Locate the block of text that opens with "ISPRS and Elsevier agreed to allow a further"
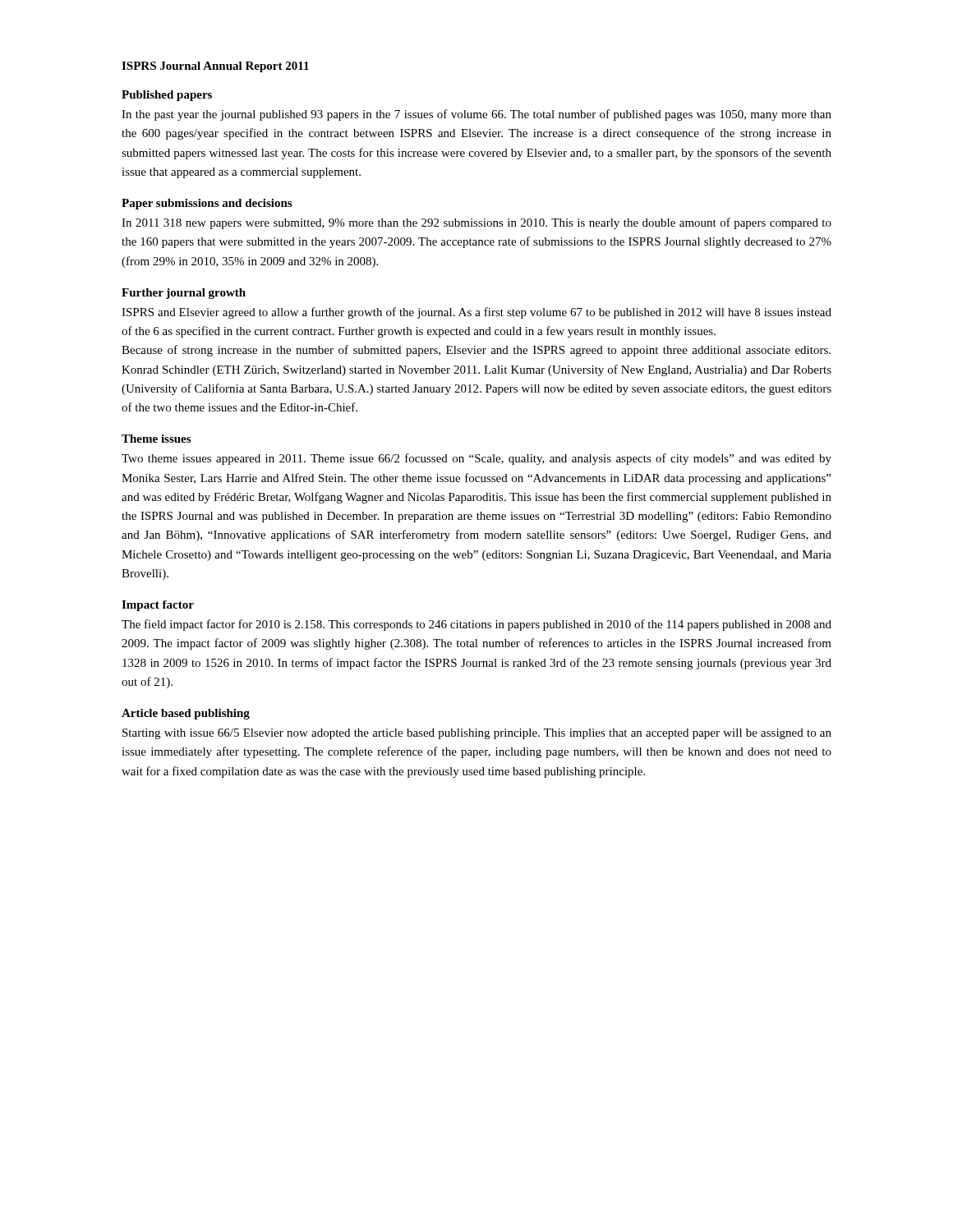The height and width of the screenshot is (1232, 953). [x=476, y=360]
